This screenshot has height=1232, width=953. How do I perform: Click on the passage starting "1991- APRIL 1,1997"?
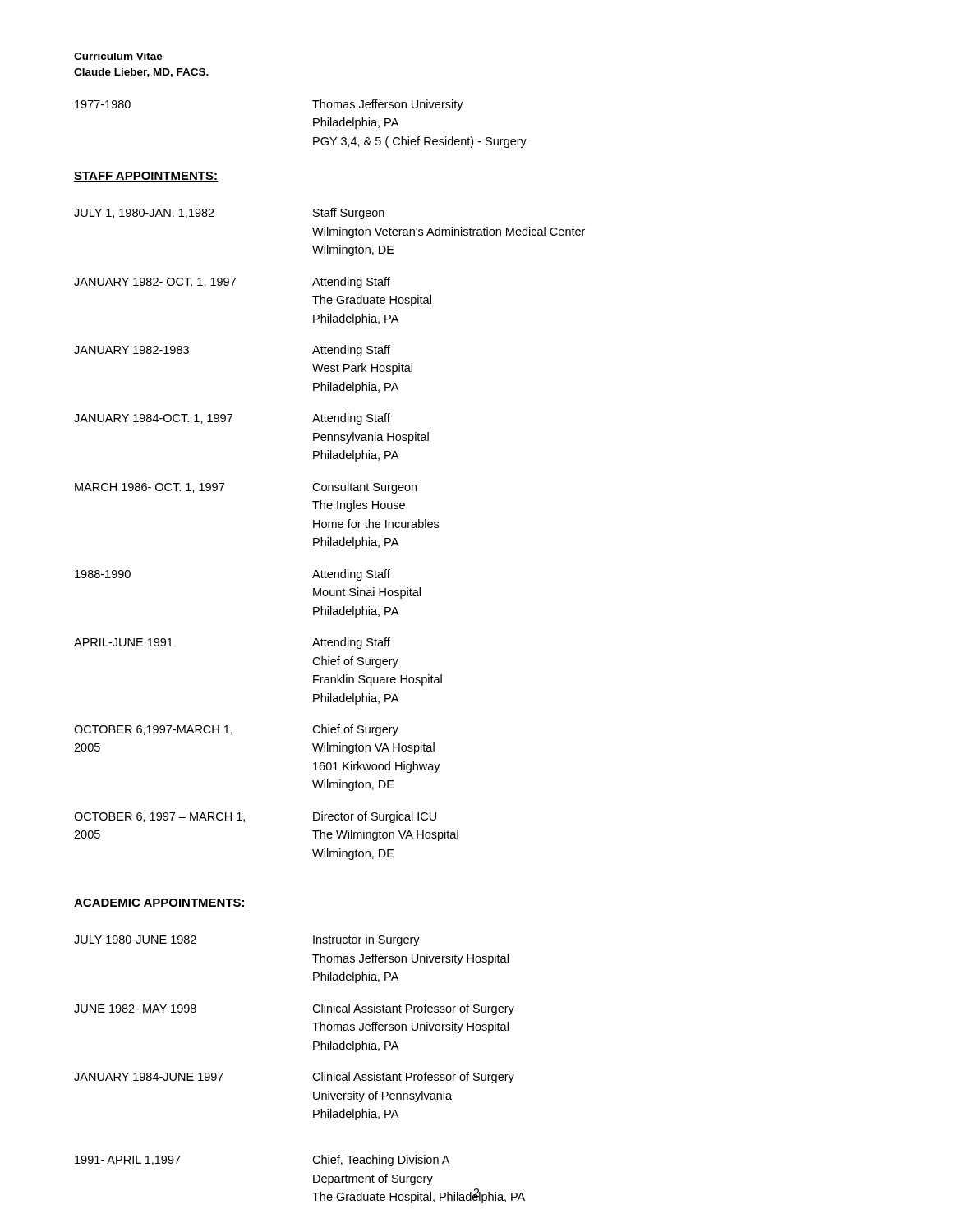[x=476, y=1179]
